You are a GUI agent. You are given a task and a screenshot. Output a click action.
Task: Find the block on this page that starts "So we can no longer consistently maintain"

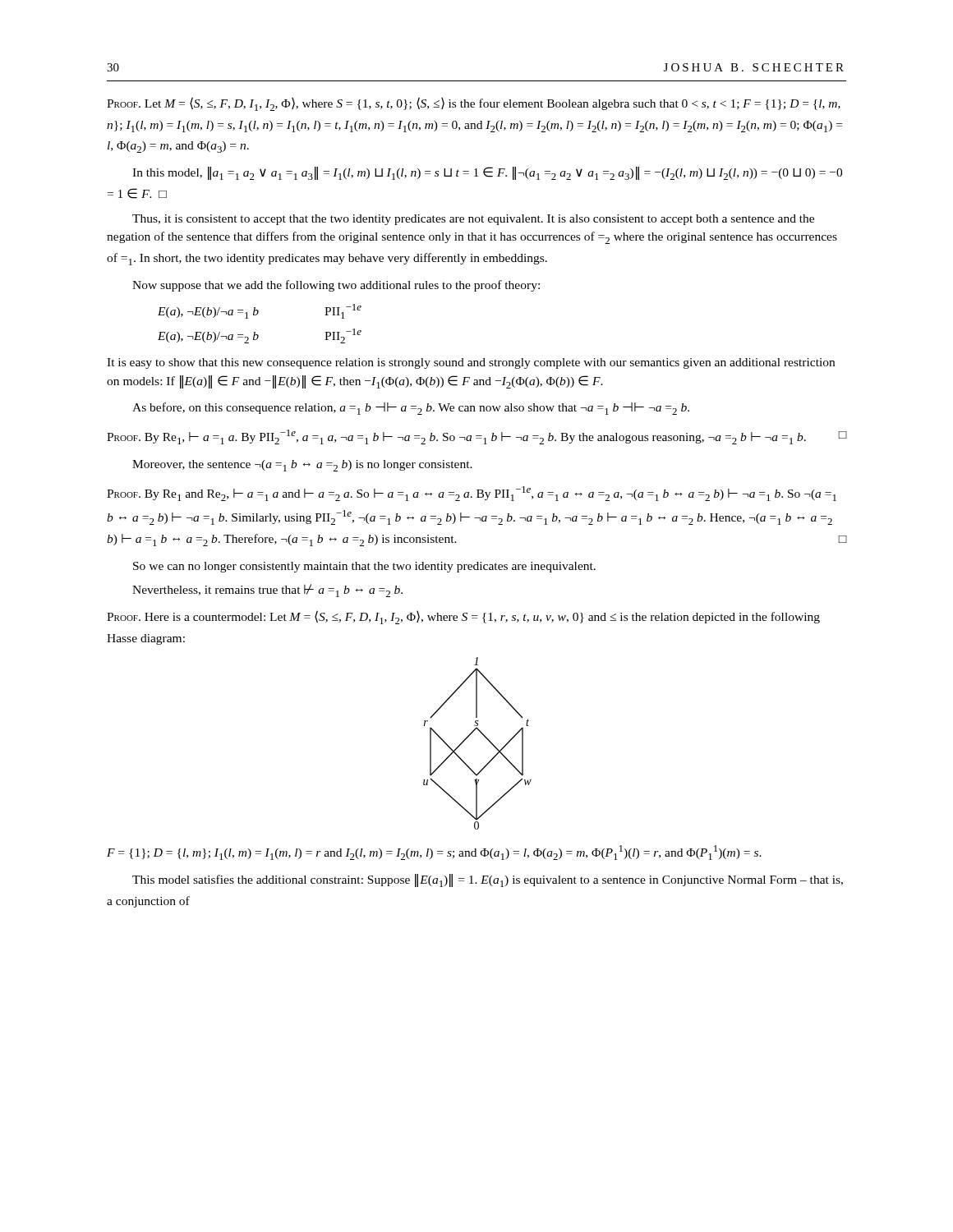coord(476,566)
